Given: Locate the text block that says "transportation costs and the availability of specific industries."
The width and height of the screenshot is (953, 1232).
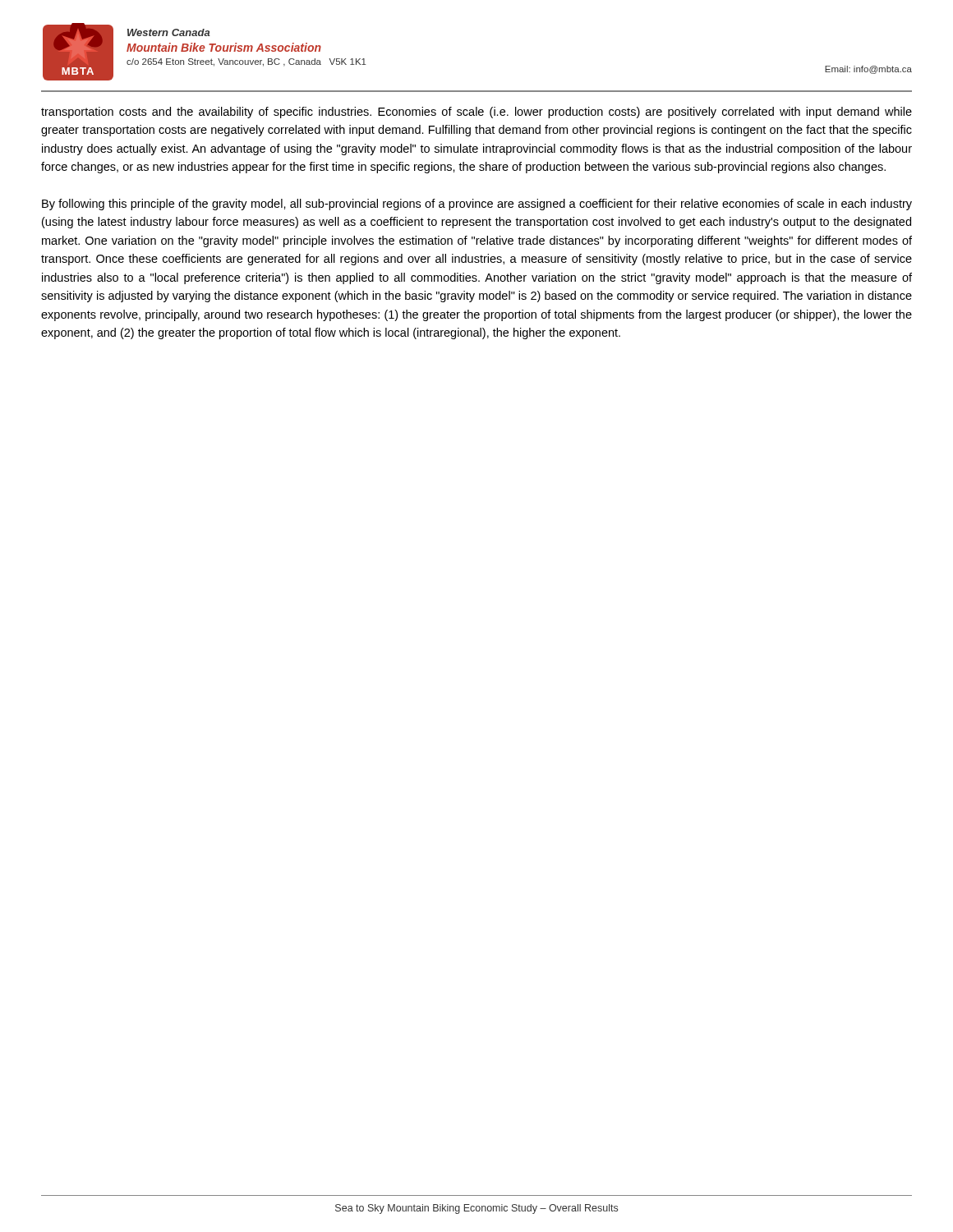Looking at the screenshot, I should (x=476, y=139).
